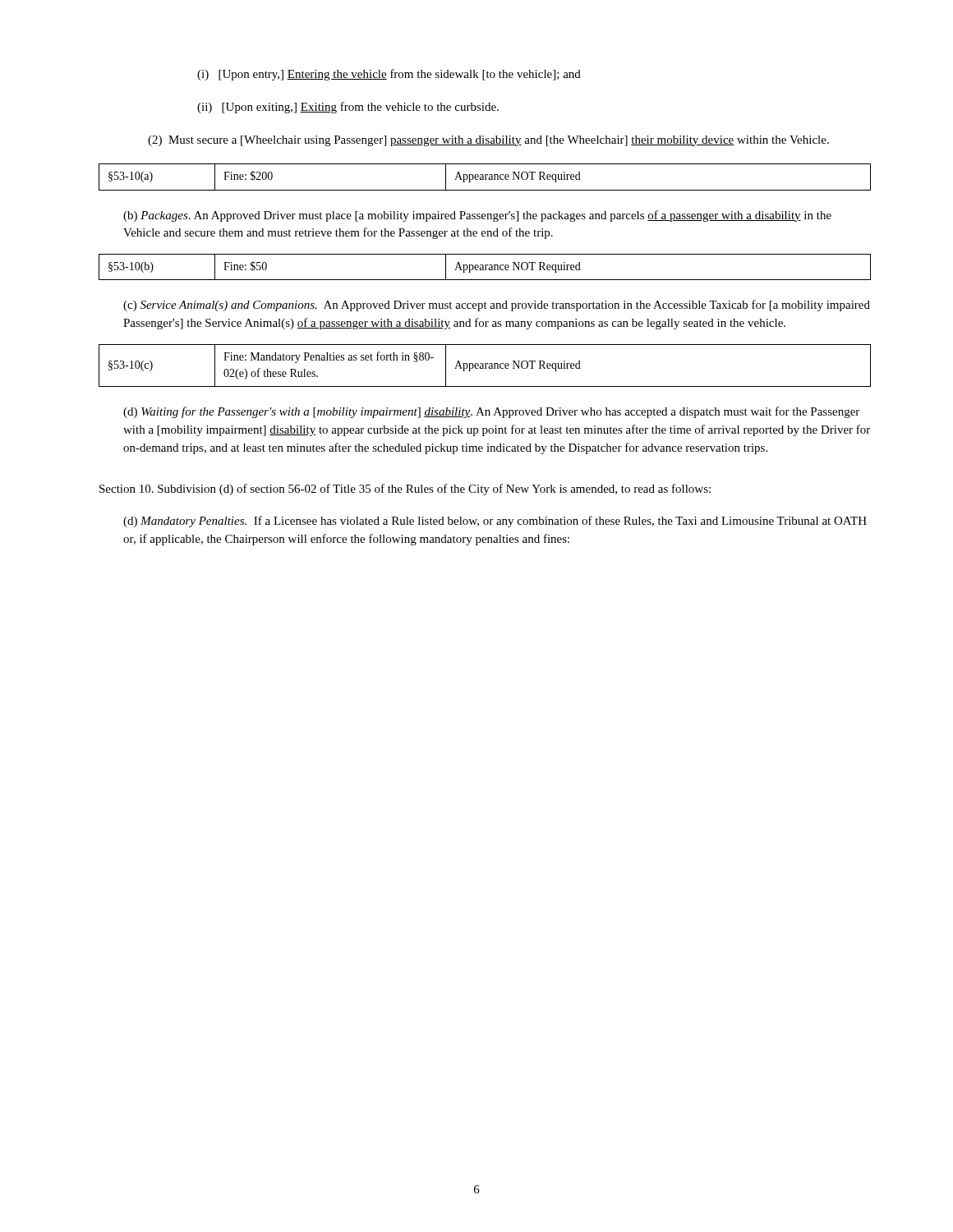The width and height of the screenshot is (953, 1232).
Task: Find the text block with the text "(d) Waiting for the Passenger's"
Action: (x=497, y=430)
